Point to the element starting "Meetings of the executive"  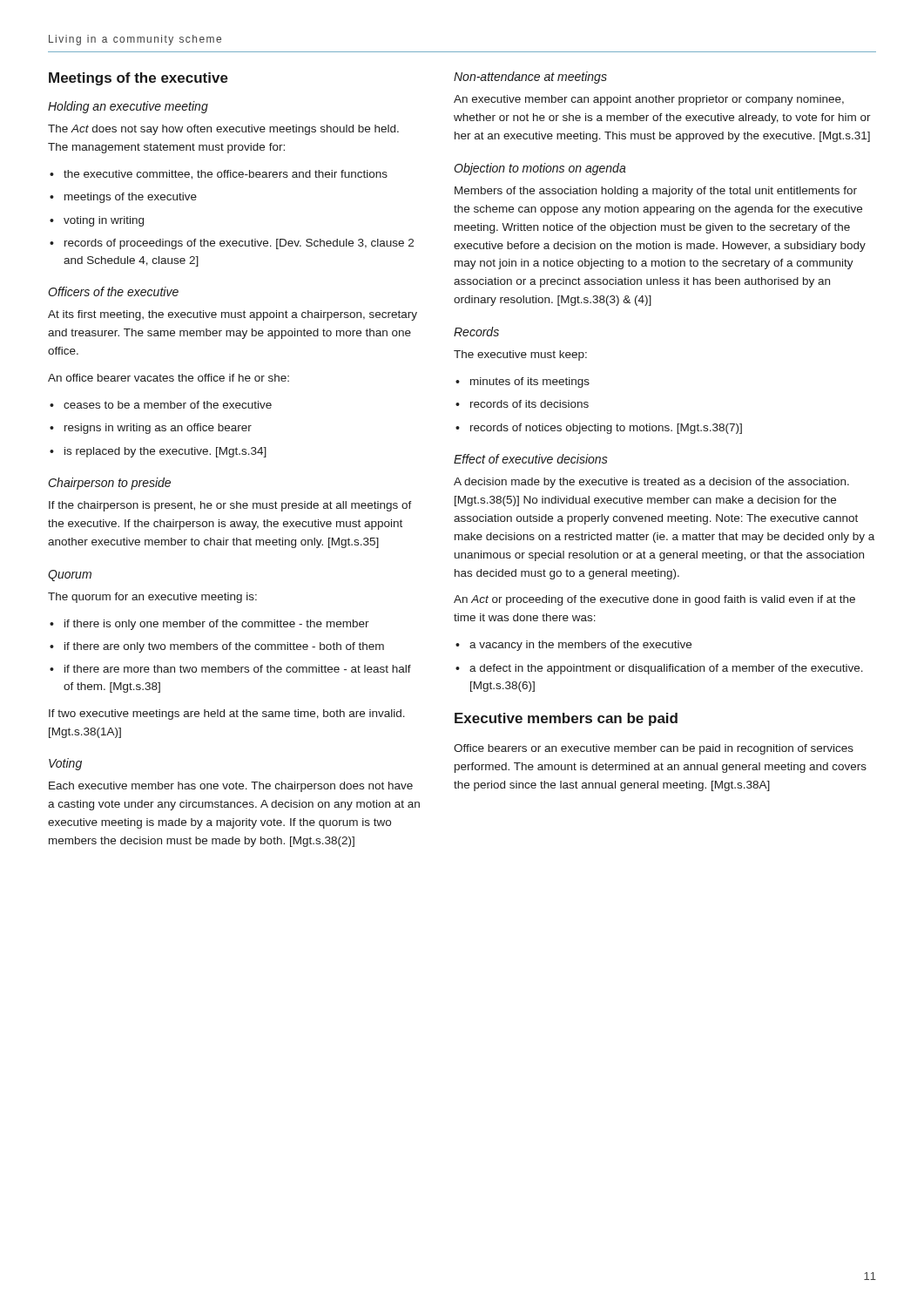point(138,78)
